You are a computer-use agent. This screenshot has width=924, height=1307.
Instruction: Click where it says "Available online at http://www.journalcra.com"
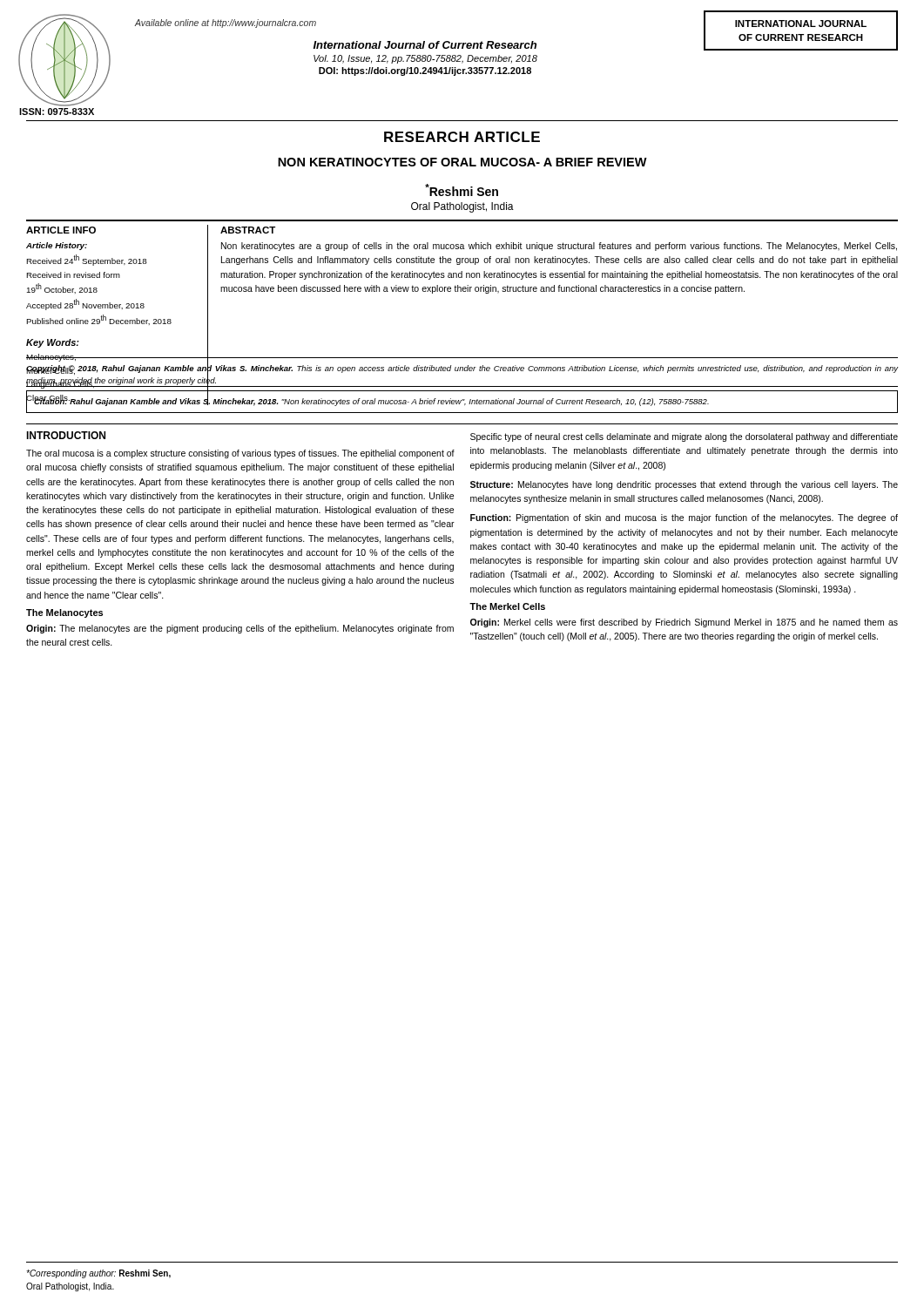pyautogui.click(x=226, y=23)
